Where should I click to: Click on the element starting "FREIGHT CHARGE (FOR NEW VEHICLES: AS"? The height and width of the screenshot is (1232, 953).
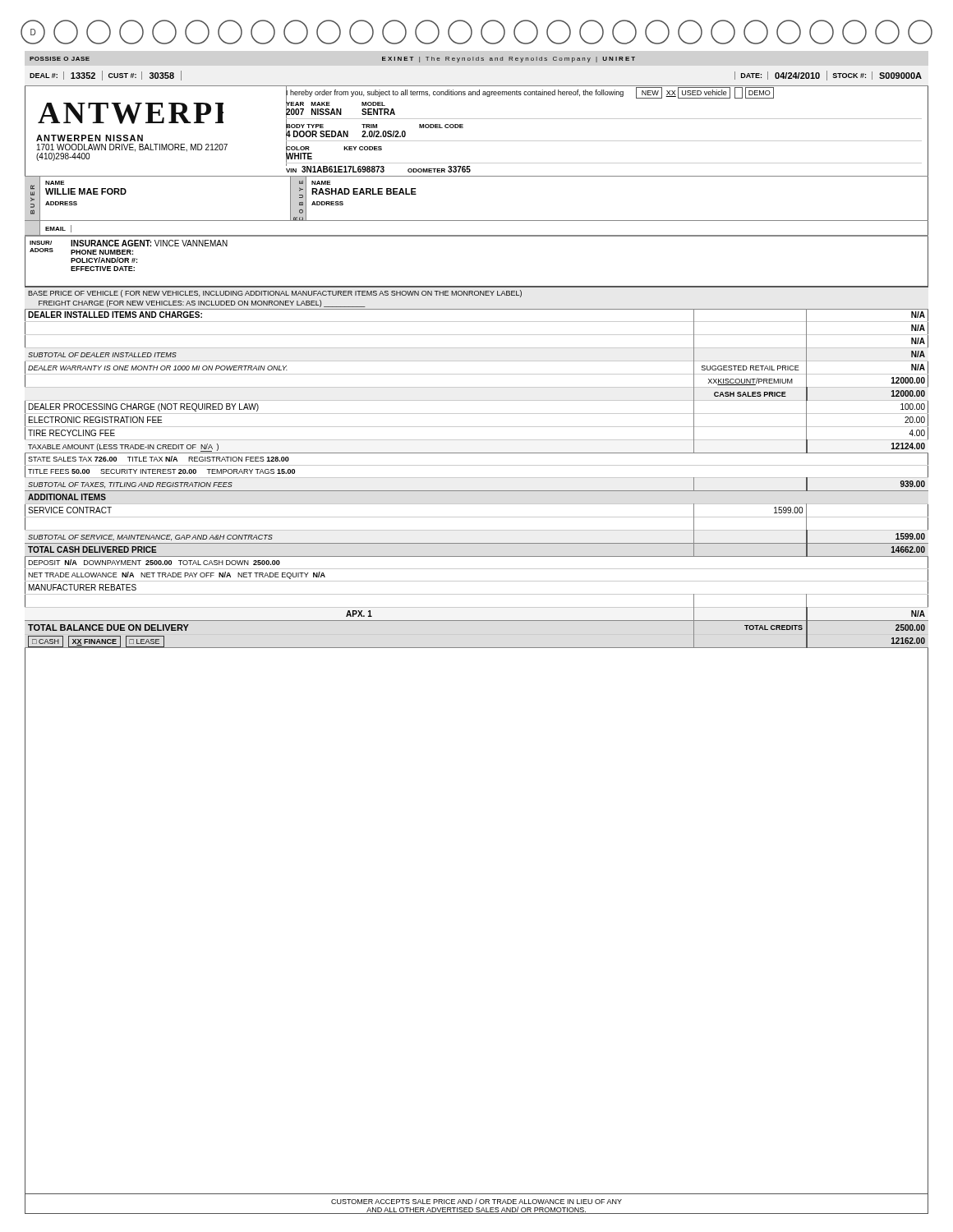tap(196, 303)
